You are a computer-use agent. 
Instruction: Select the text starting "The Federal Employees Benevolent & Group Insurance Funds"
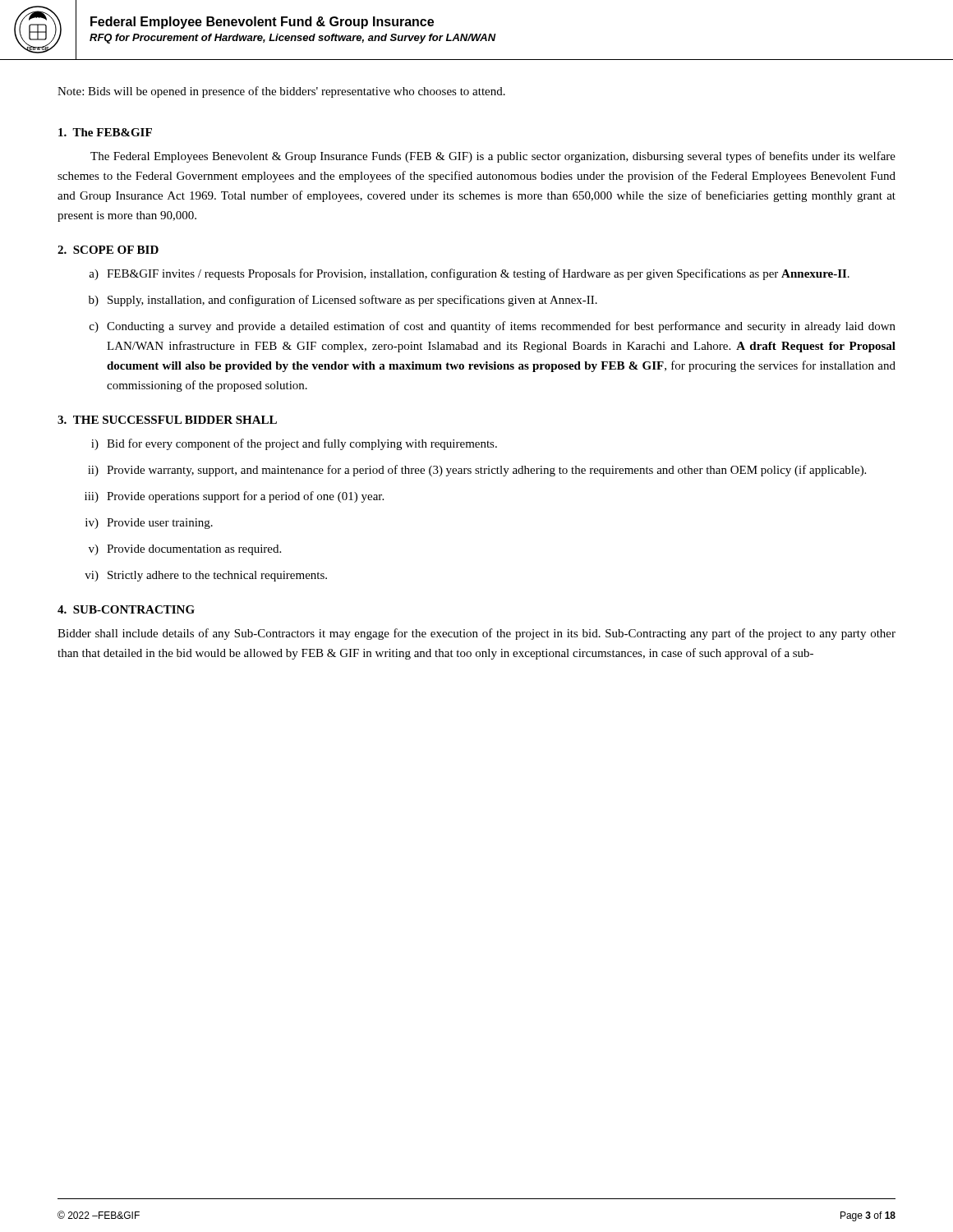476,185
